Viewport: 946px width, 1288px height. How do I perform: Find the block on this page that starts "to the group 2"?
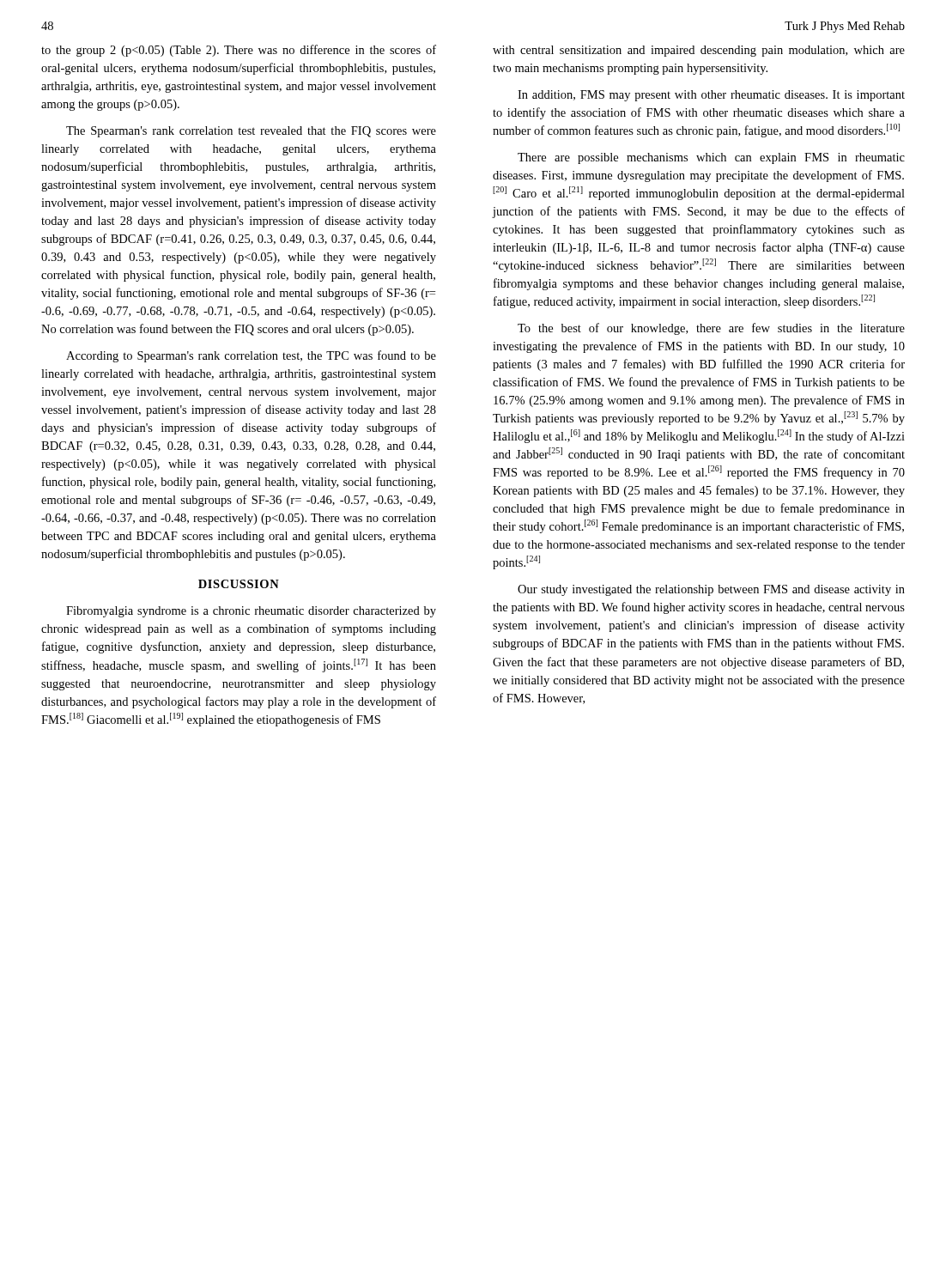239,77
